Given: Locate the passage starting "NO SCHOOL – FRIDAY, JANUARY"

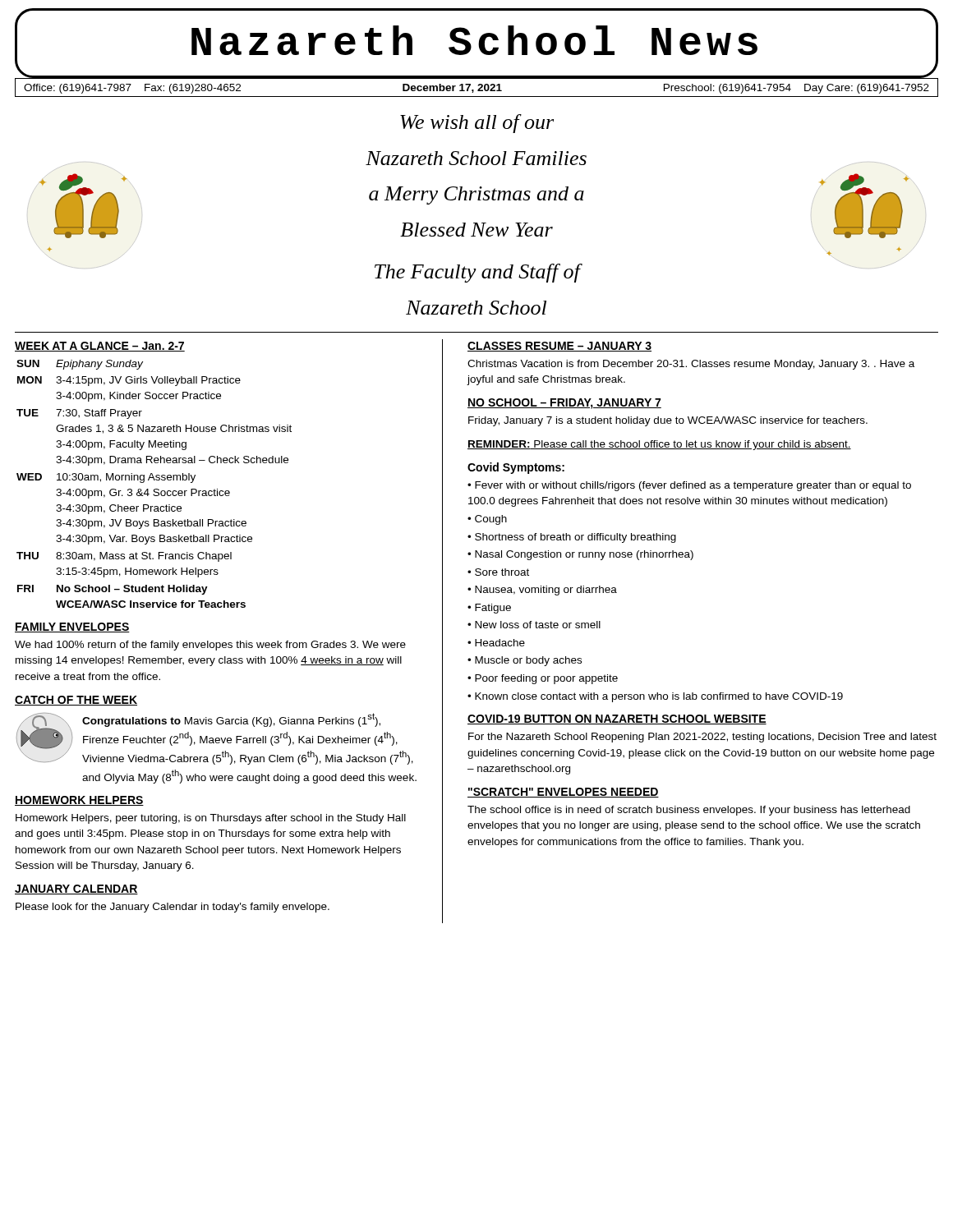Looking at the screenshot, I should coord(564,402).
